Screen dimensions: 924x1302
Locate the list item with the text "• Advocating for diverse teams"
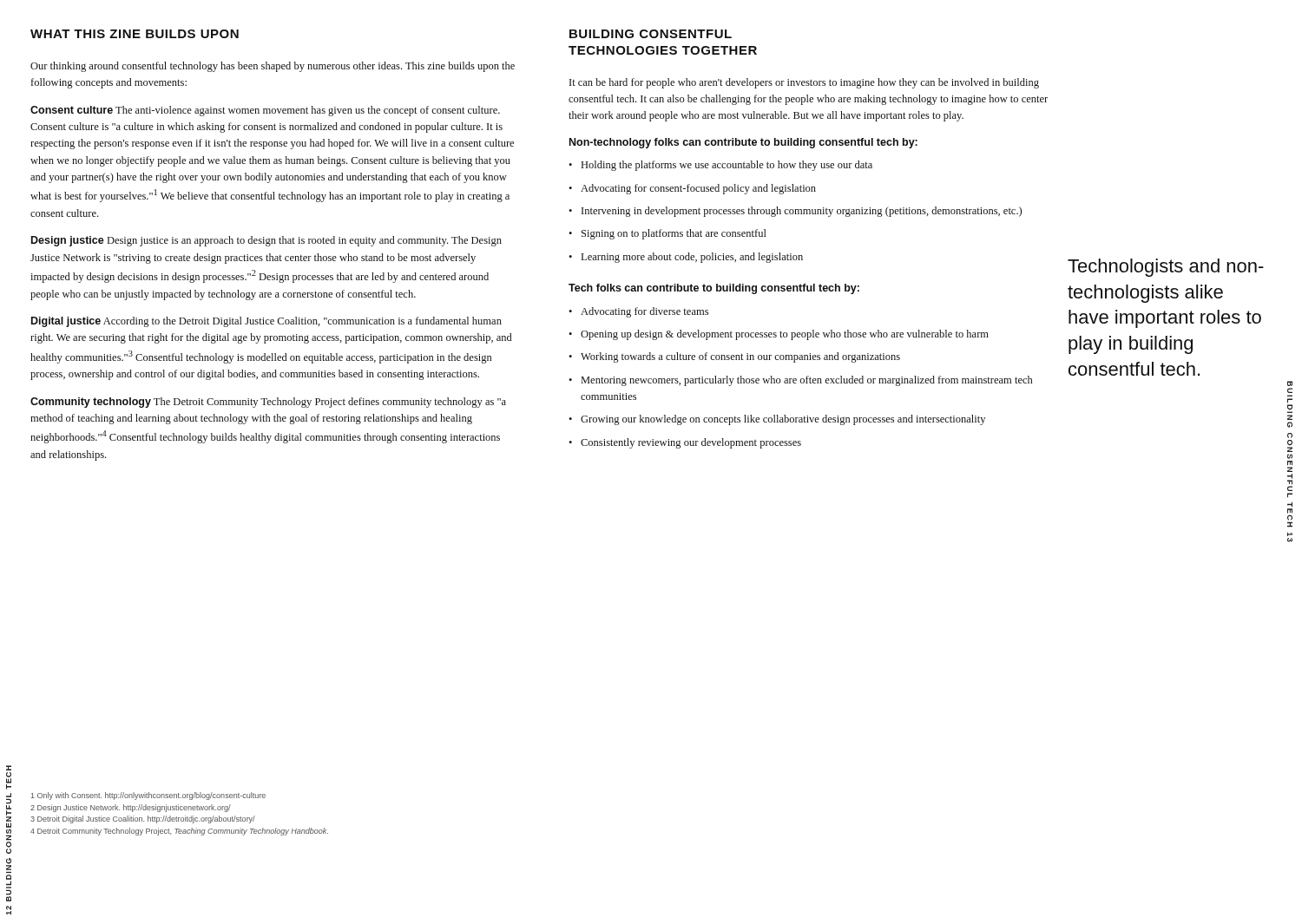point(638,312)
